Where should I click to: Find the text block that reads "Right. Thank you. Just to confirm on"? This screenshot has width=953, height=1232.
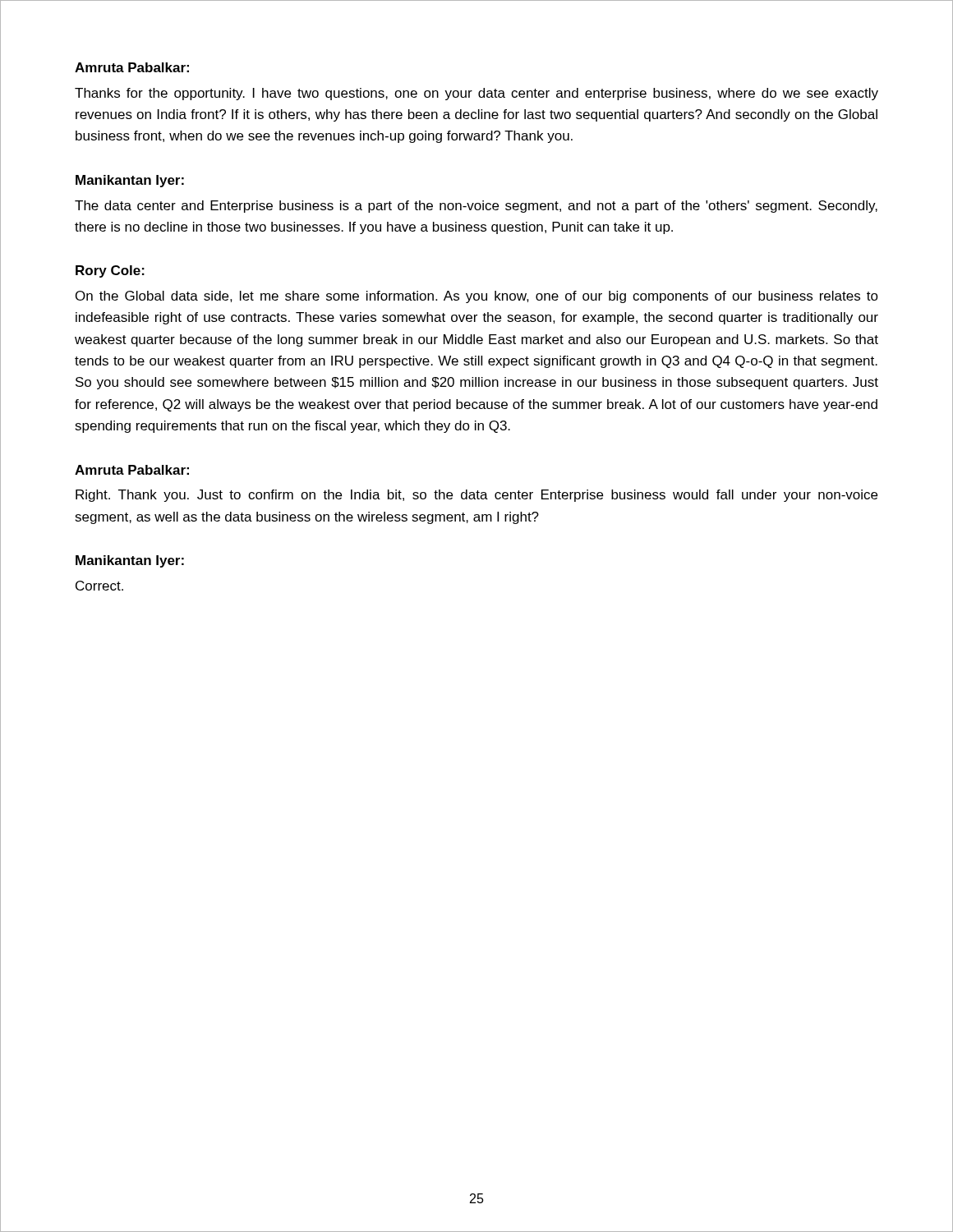[476, 506]
